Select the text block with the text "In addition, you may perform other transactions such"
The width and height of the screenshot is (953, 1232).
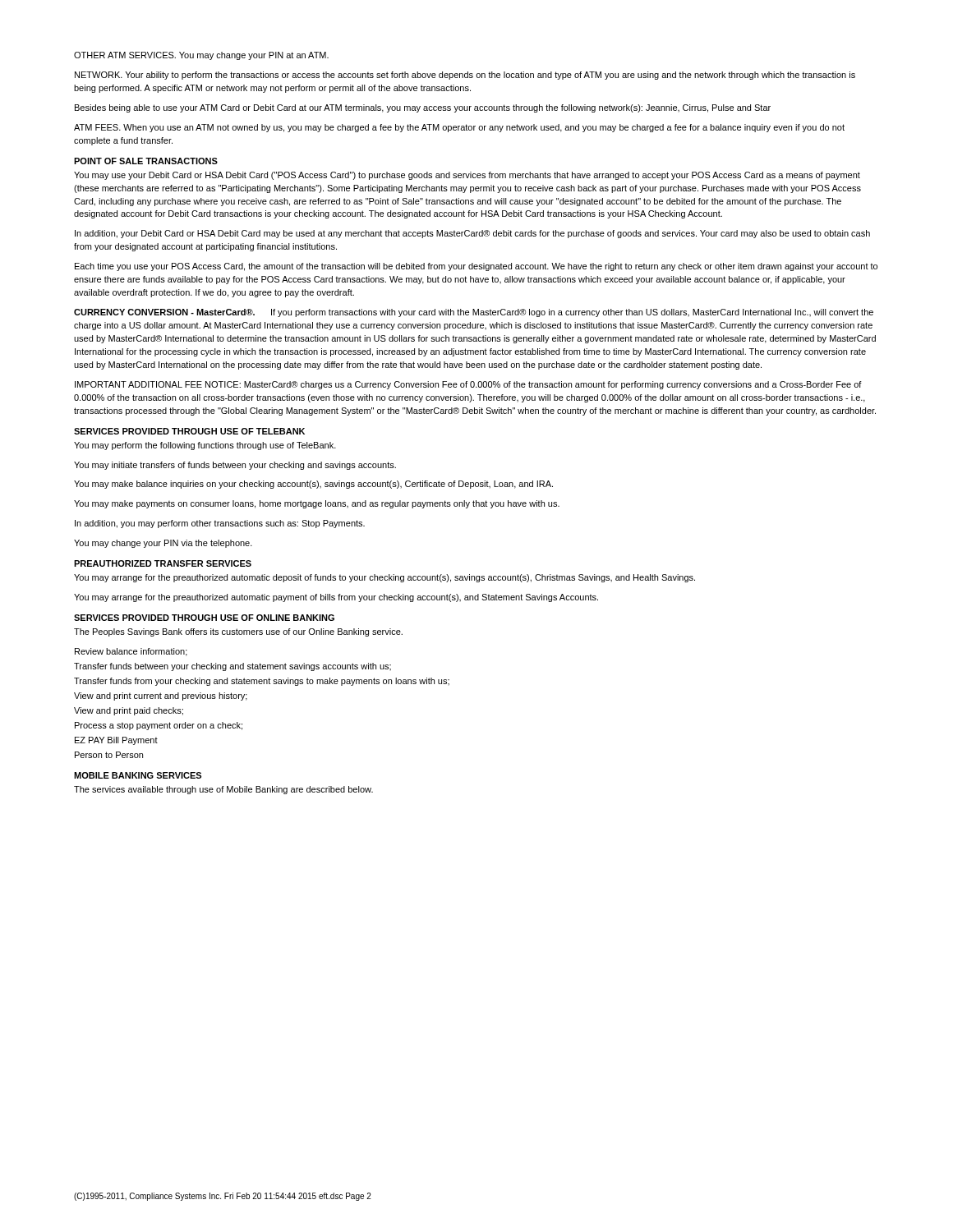220,523
